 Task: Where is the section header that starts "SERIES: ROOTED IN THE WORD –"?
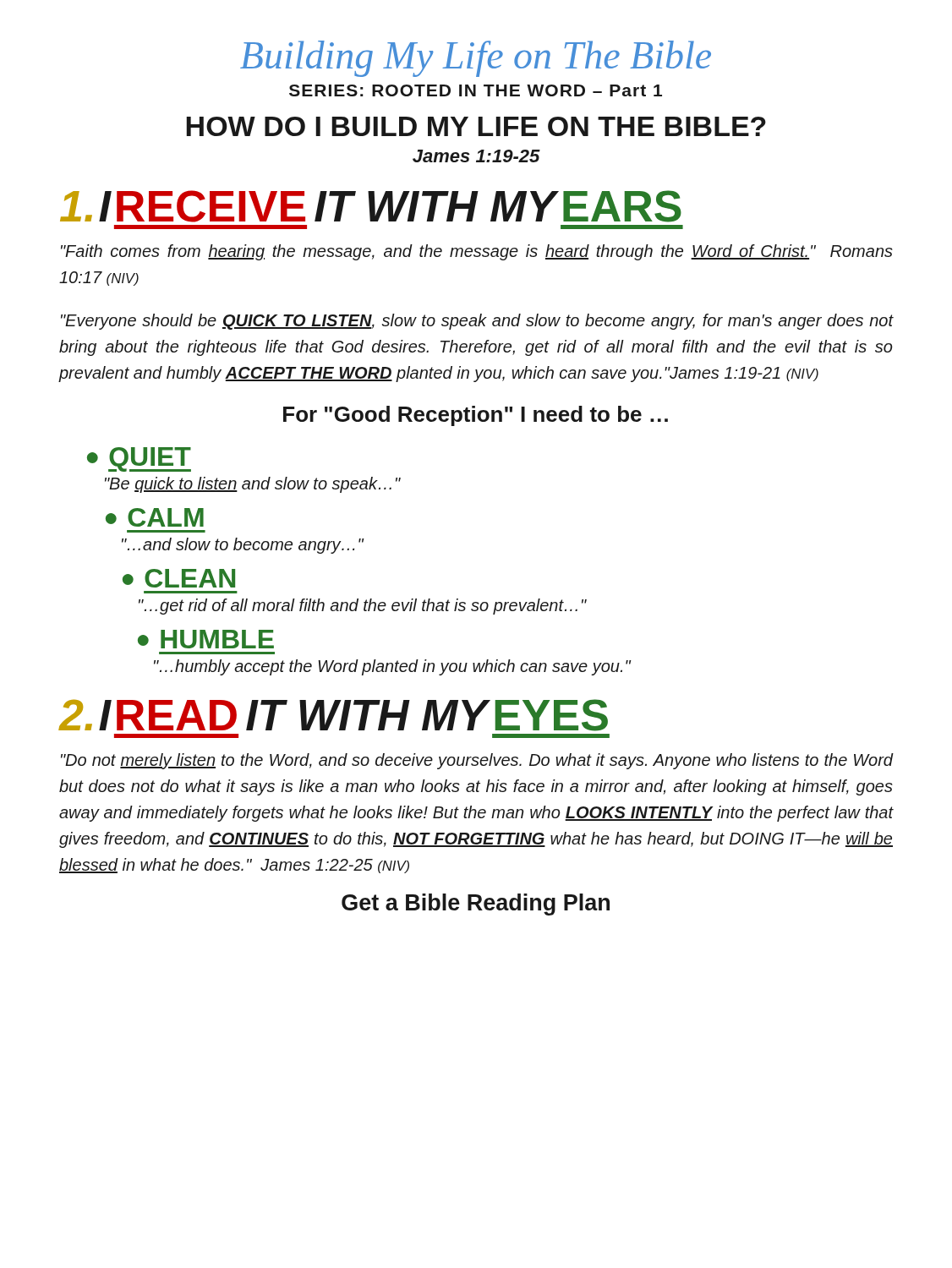pos(476,90)
